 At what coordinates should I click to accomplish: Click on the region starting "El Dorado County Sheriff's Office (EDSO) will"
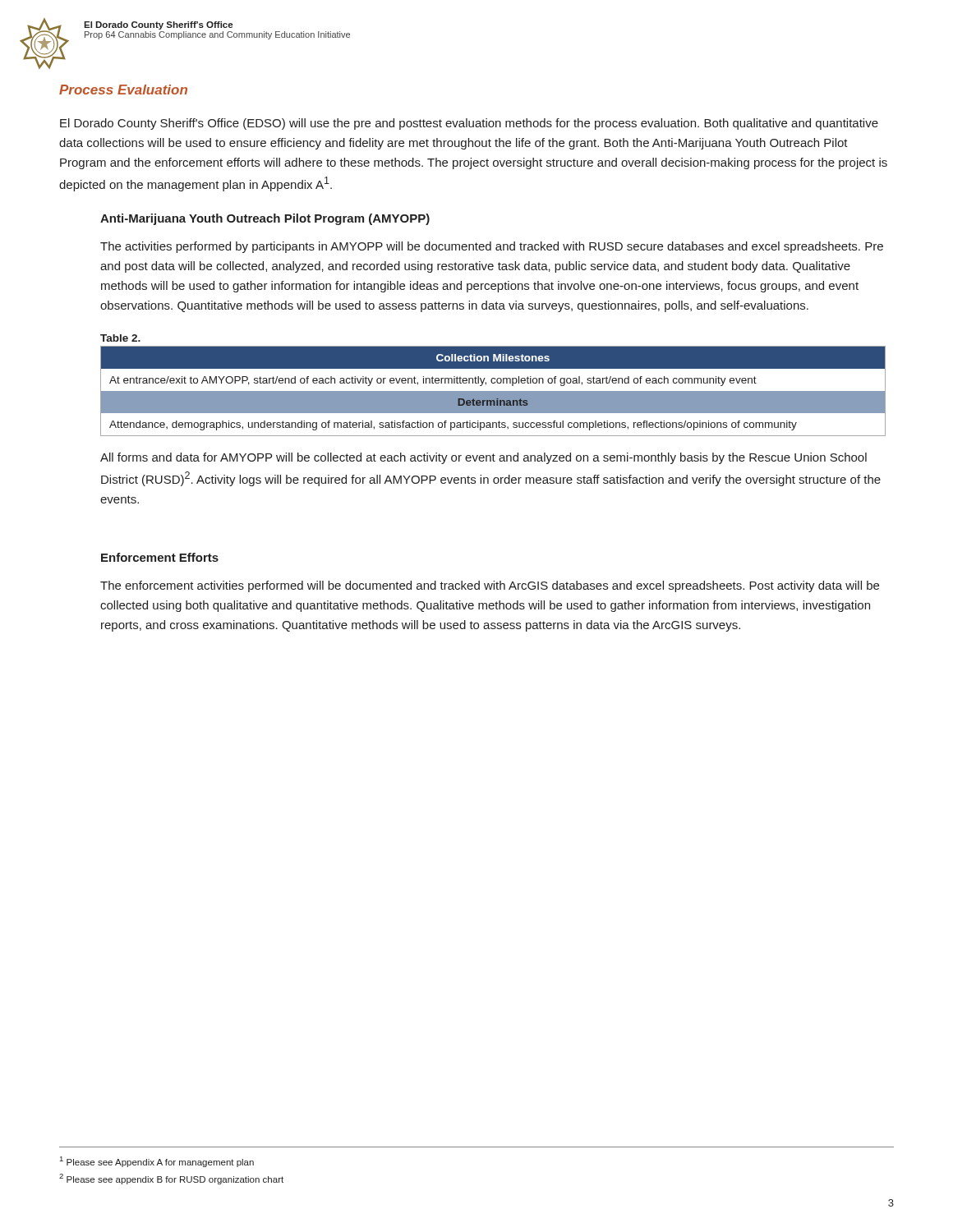pyautogui.click(x=473, y=154)
